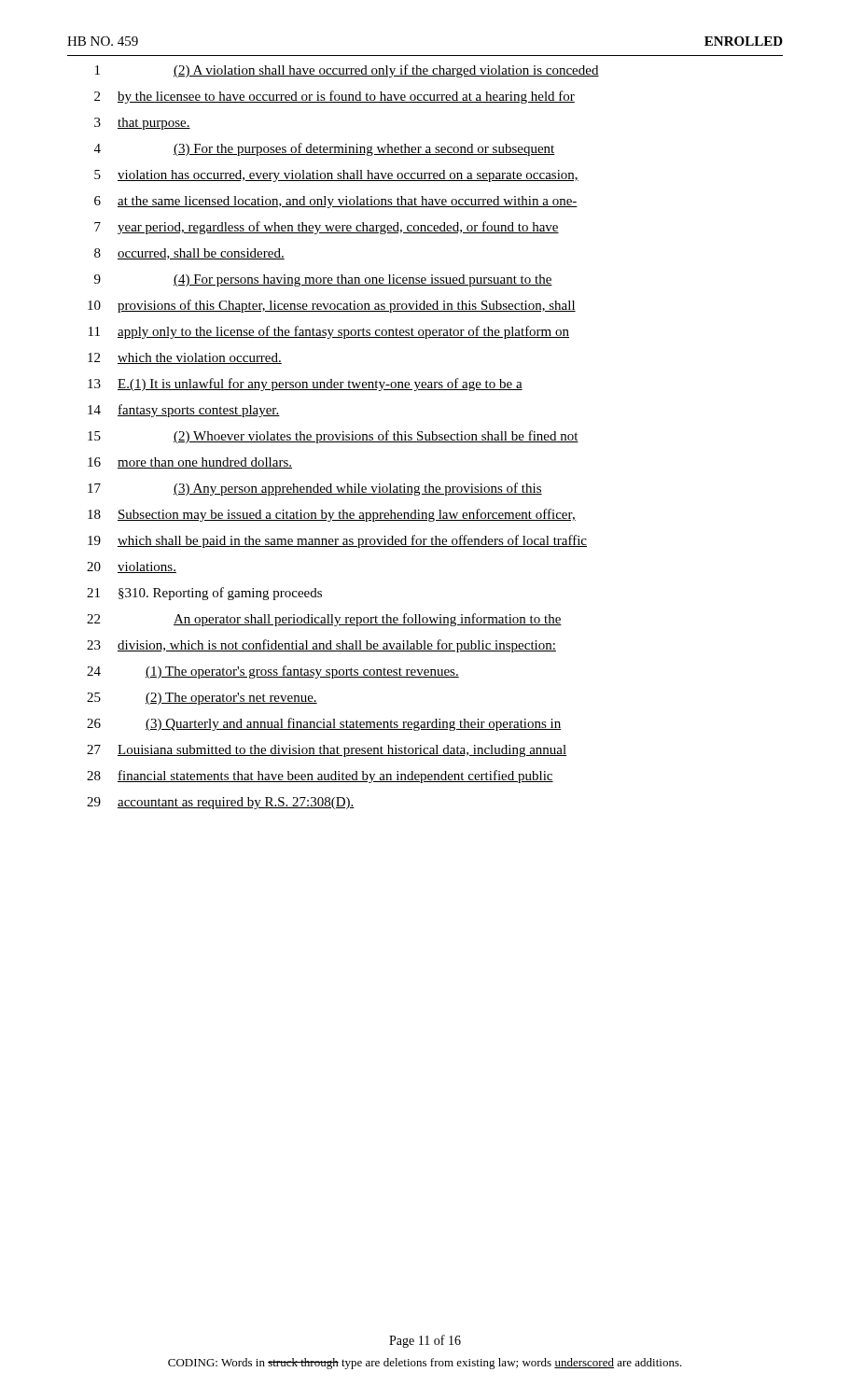This screenshot has height=1400, width=850.
Task: Point to the block beginning "10 provisions of this Chapter, license revocation as"
Action: click(x=425, y=306)
